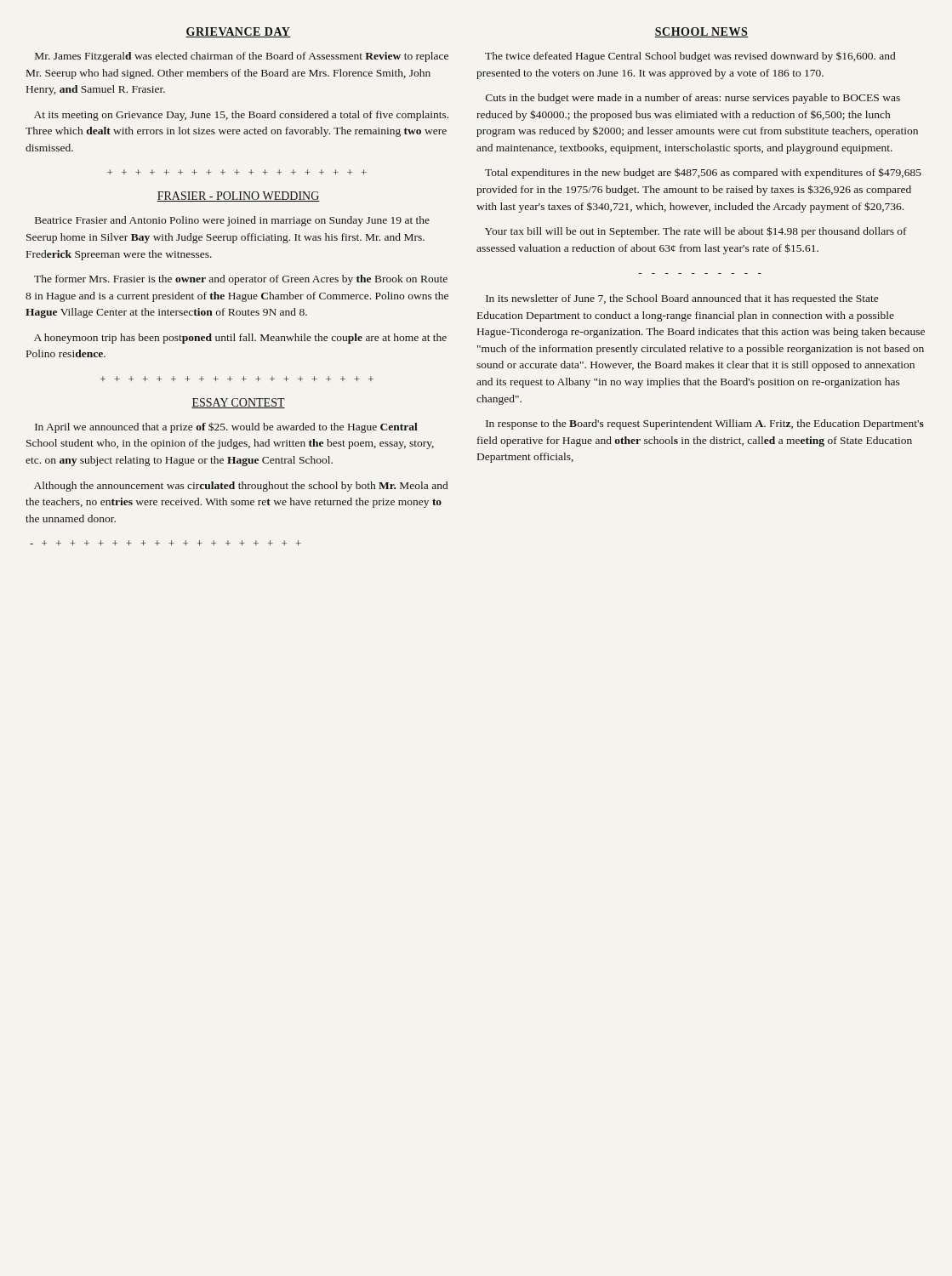Click on the section header that reads "SCHOOL NEWS"
The image size is (952, 1276).
(x=701, y=32)
